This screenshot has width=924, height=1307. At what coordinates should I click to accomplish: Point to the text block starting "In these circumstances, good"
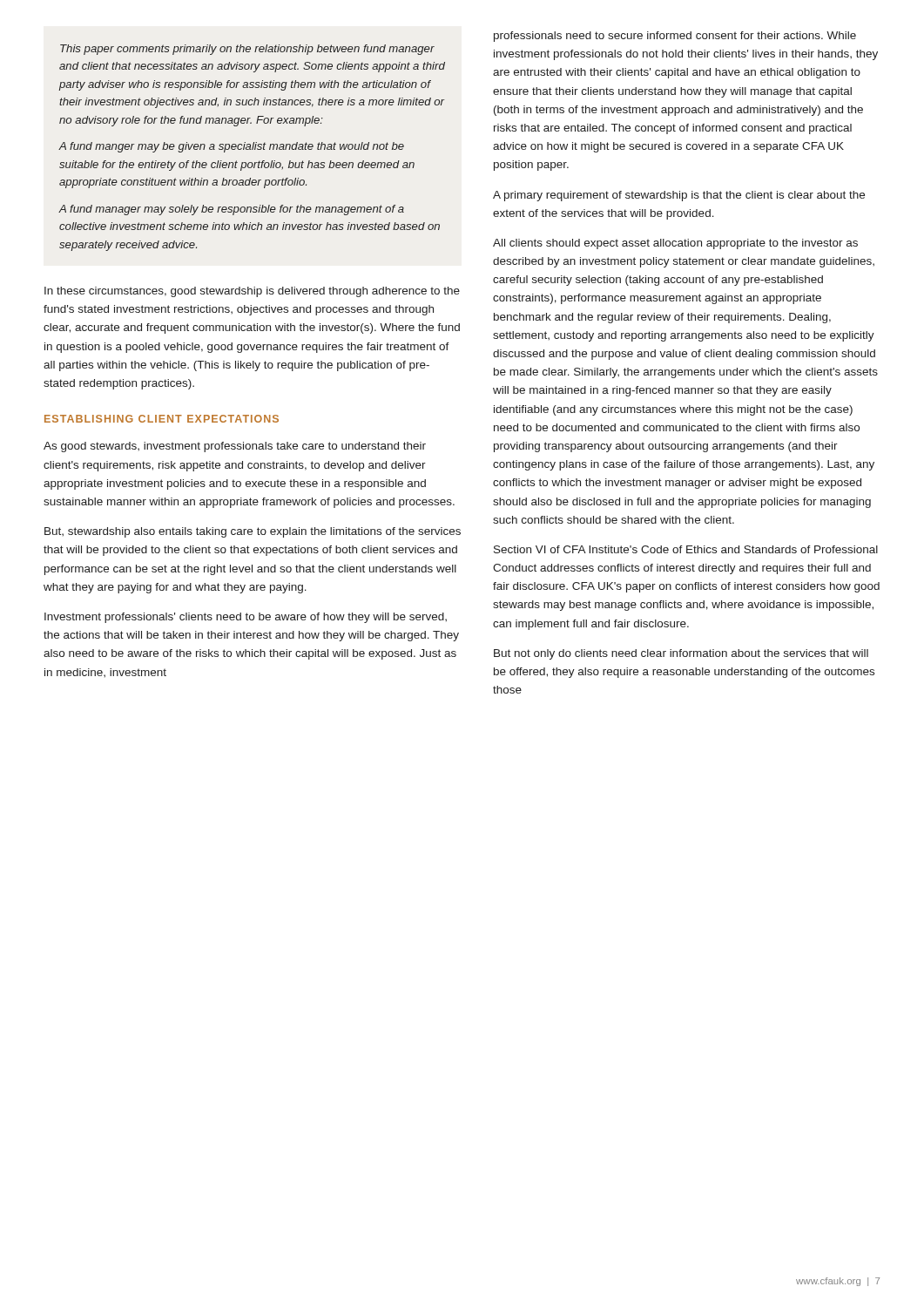point(252,337)
